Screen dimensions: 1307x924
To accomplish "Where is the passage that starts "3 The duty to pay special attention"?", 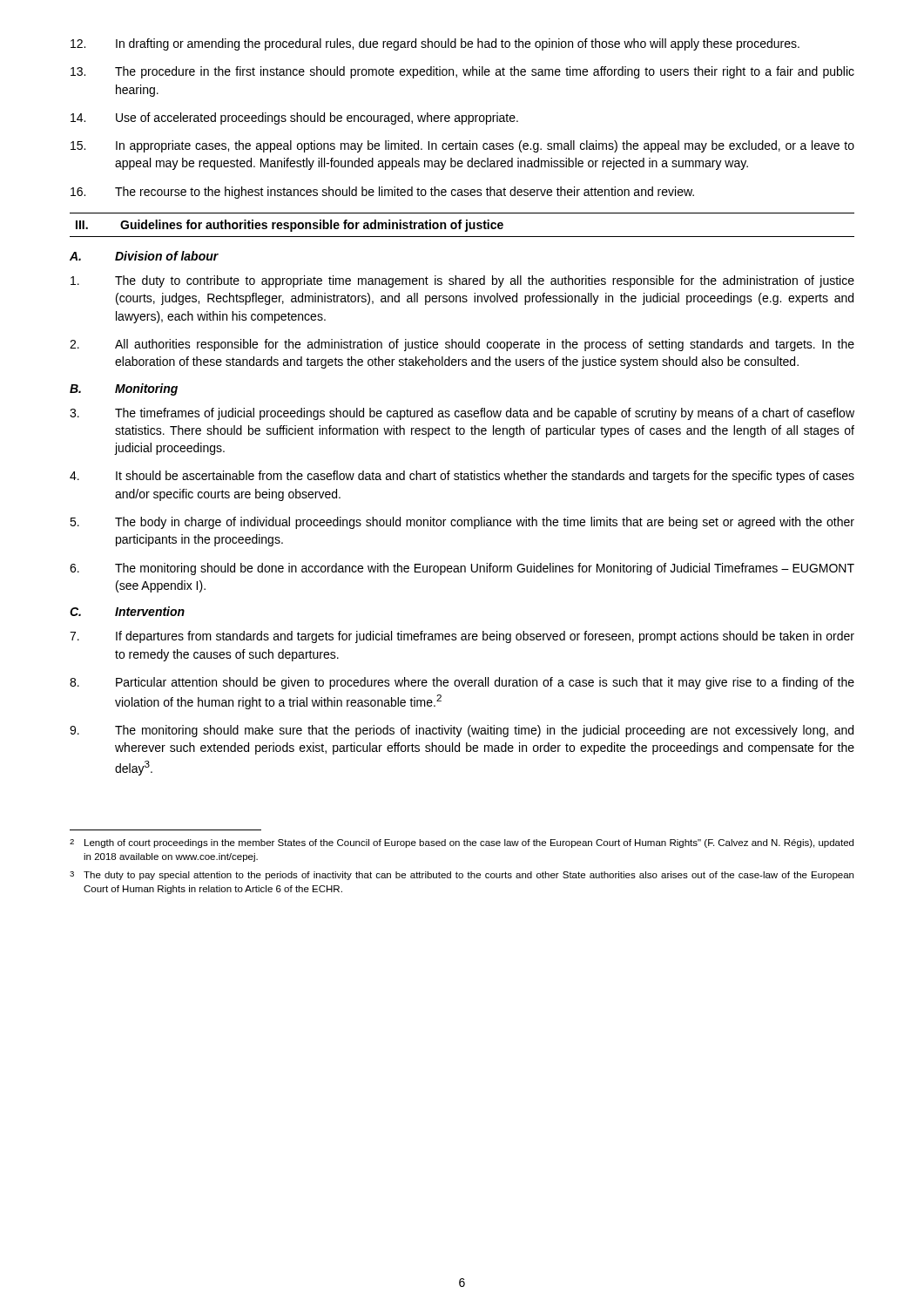I will coord(462,882).
